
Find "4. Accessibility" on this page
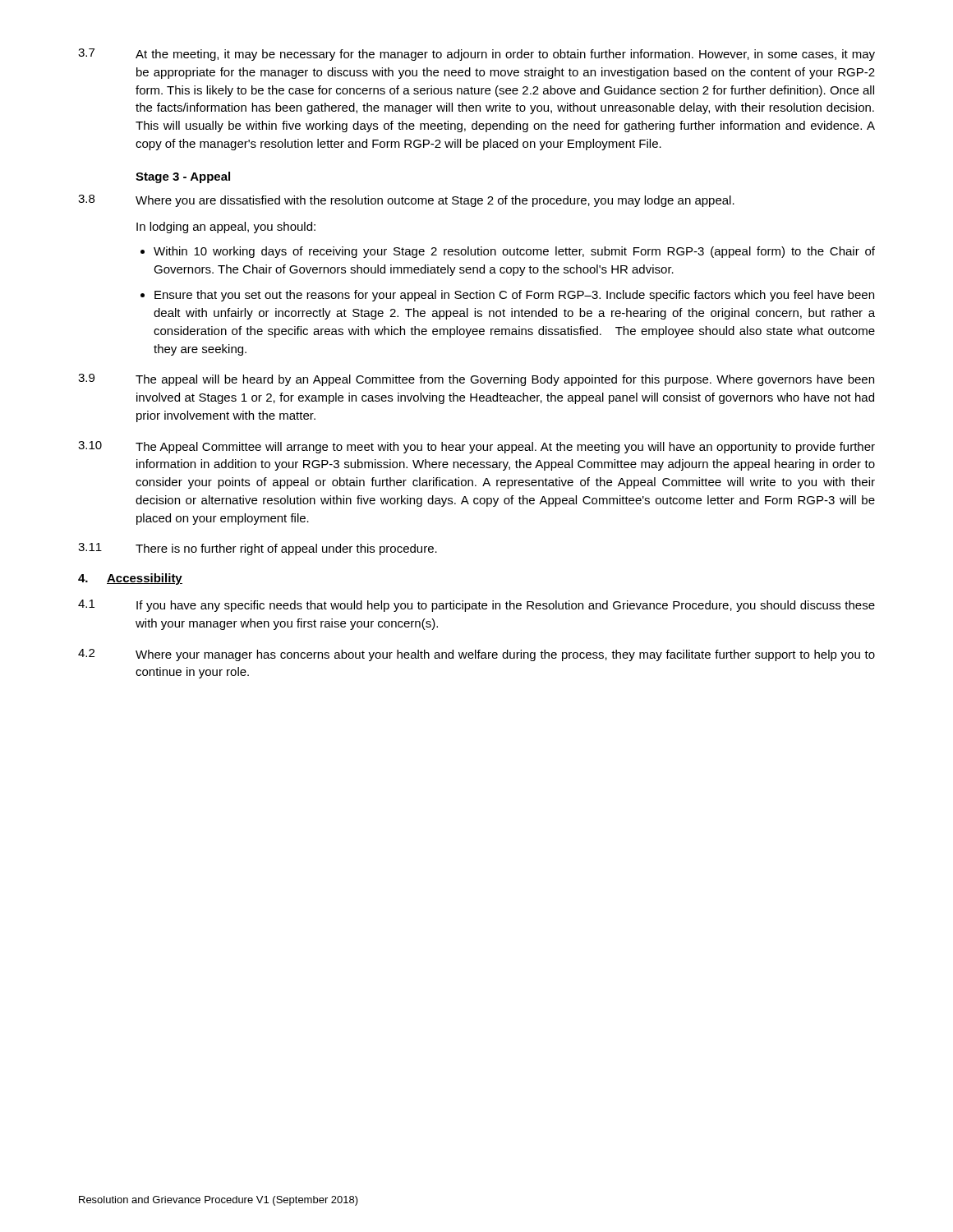(130, 579)
